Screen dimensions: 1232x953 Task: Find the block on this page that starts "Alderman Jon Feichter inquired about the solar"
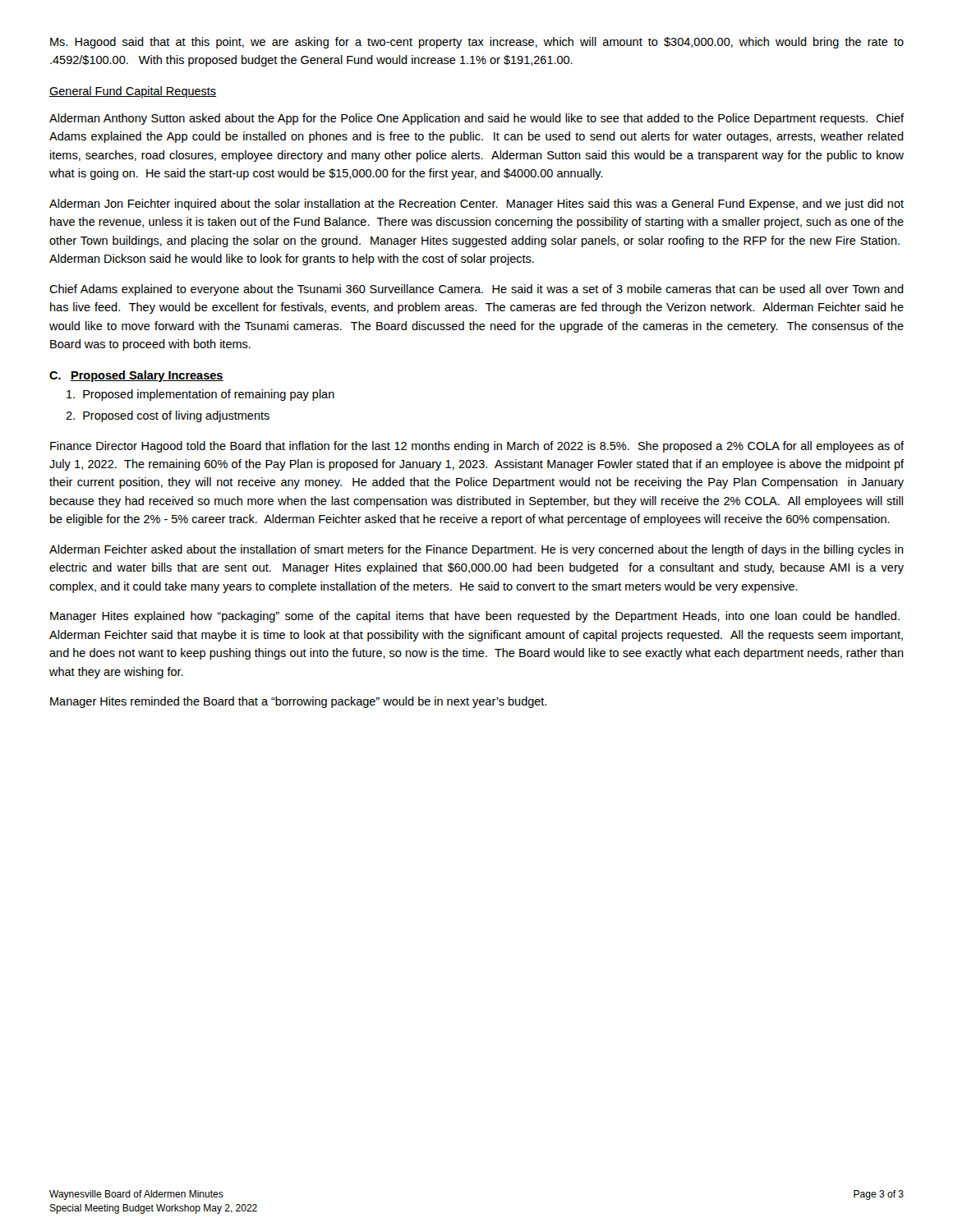476,231
